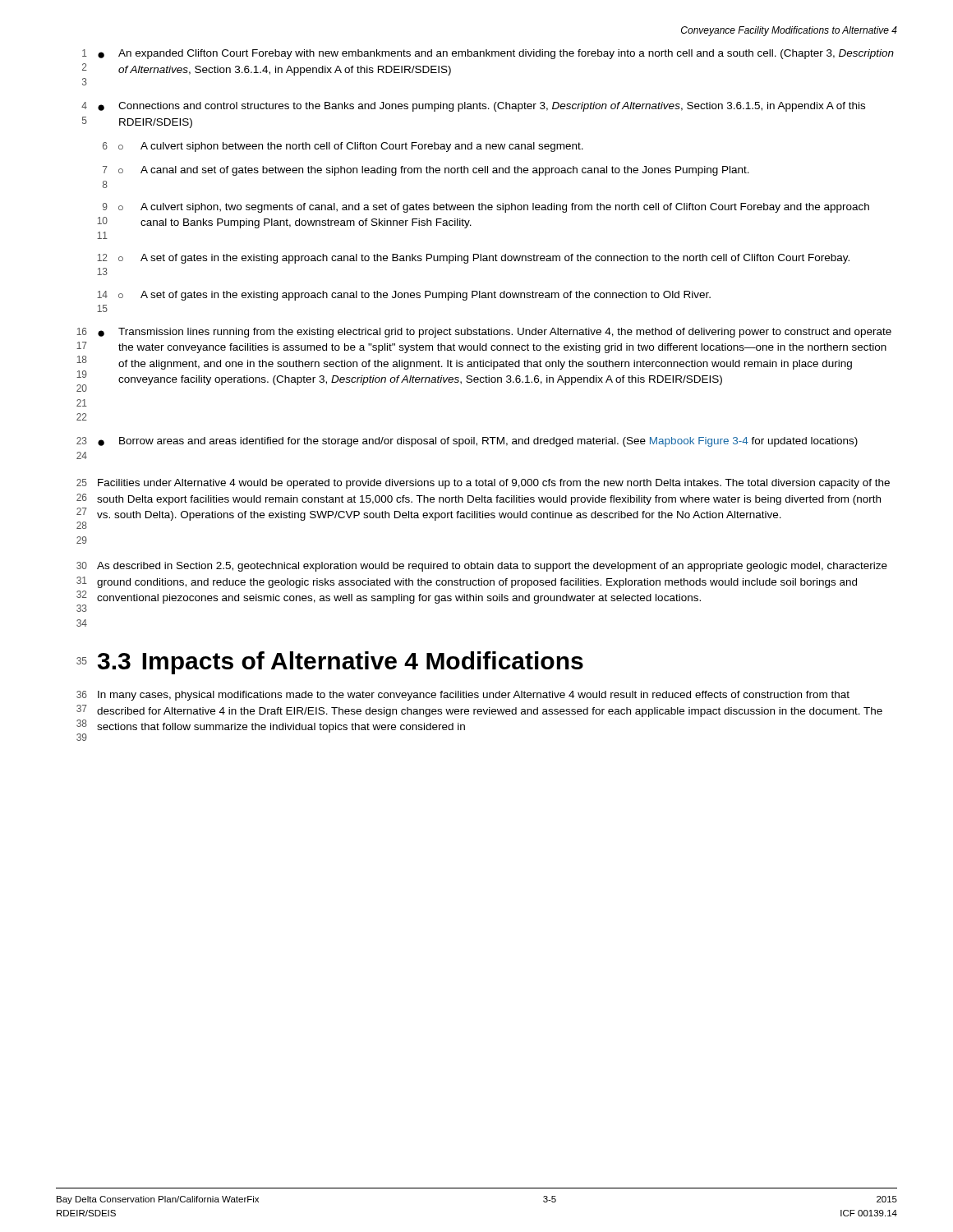Find the section header

click(476, 661)
